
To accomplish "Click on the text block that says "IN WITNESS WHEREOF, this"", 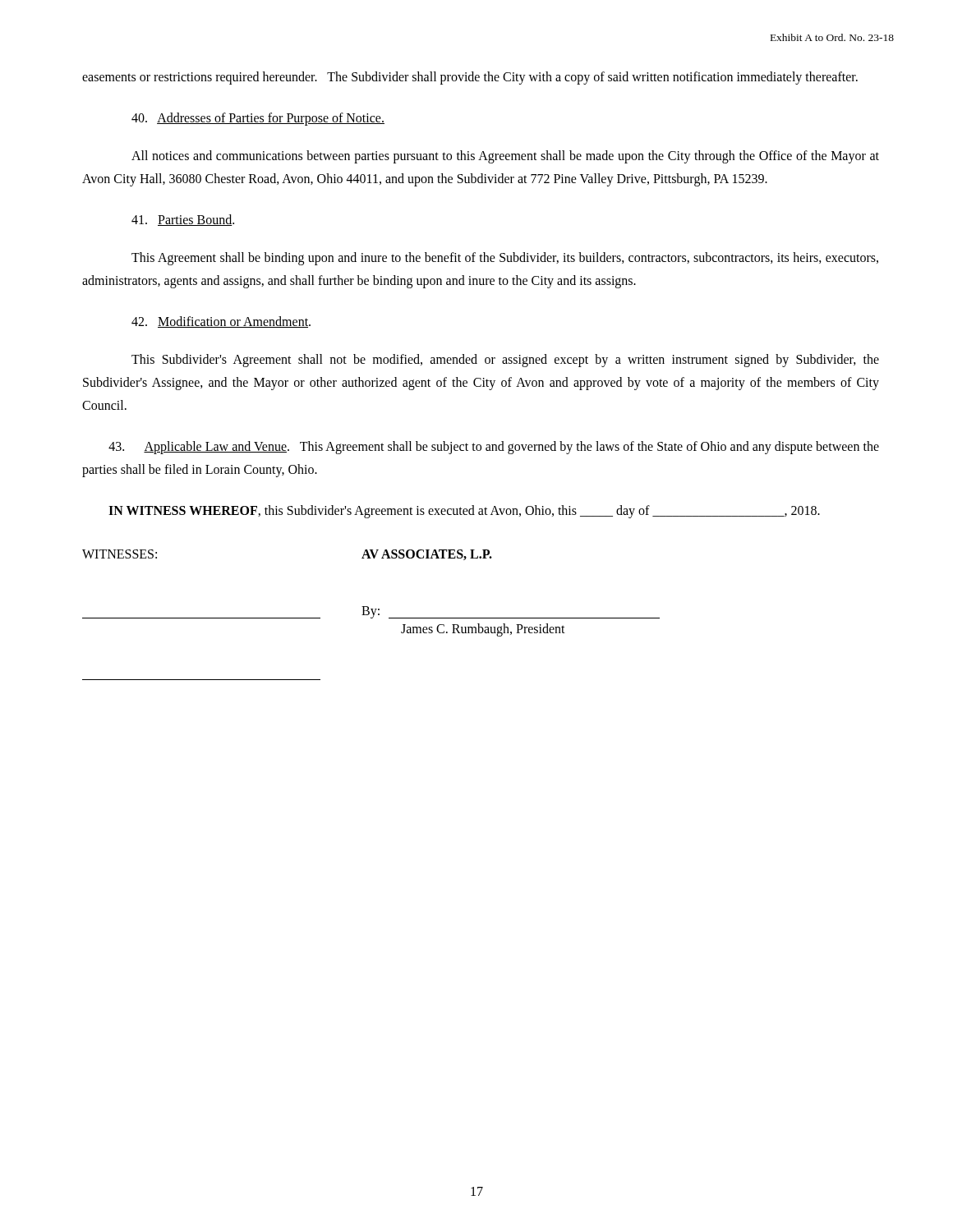I will 481,511.
